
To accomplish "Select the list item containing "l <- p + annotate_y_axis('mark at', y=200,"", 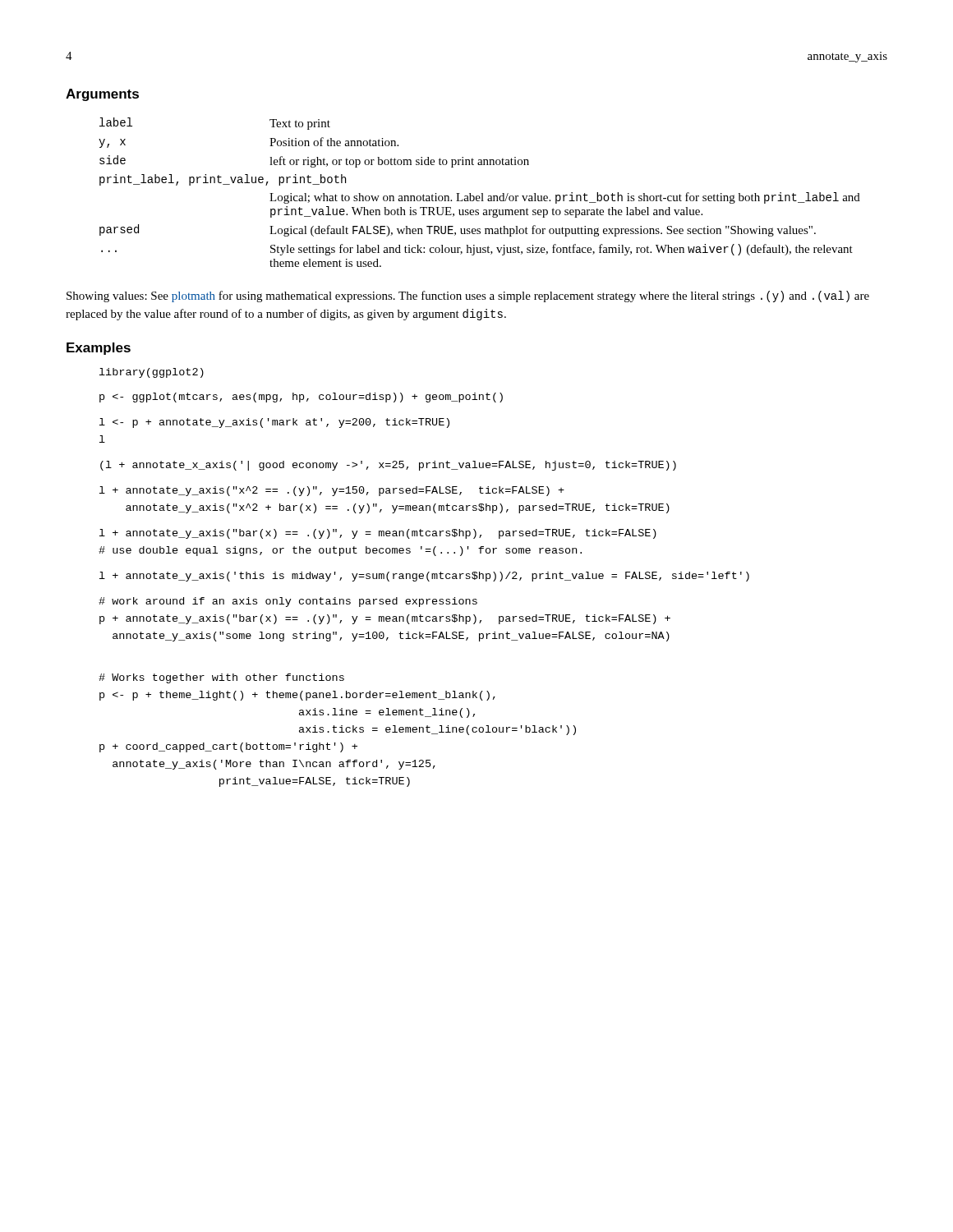I will [274, 423].
